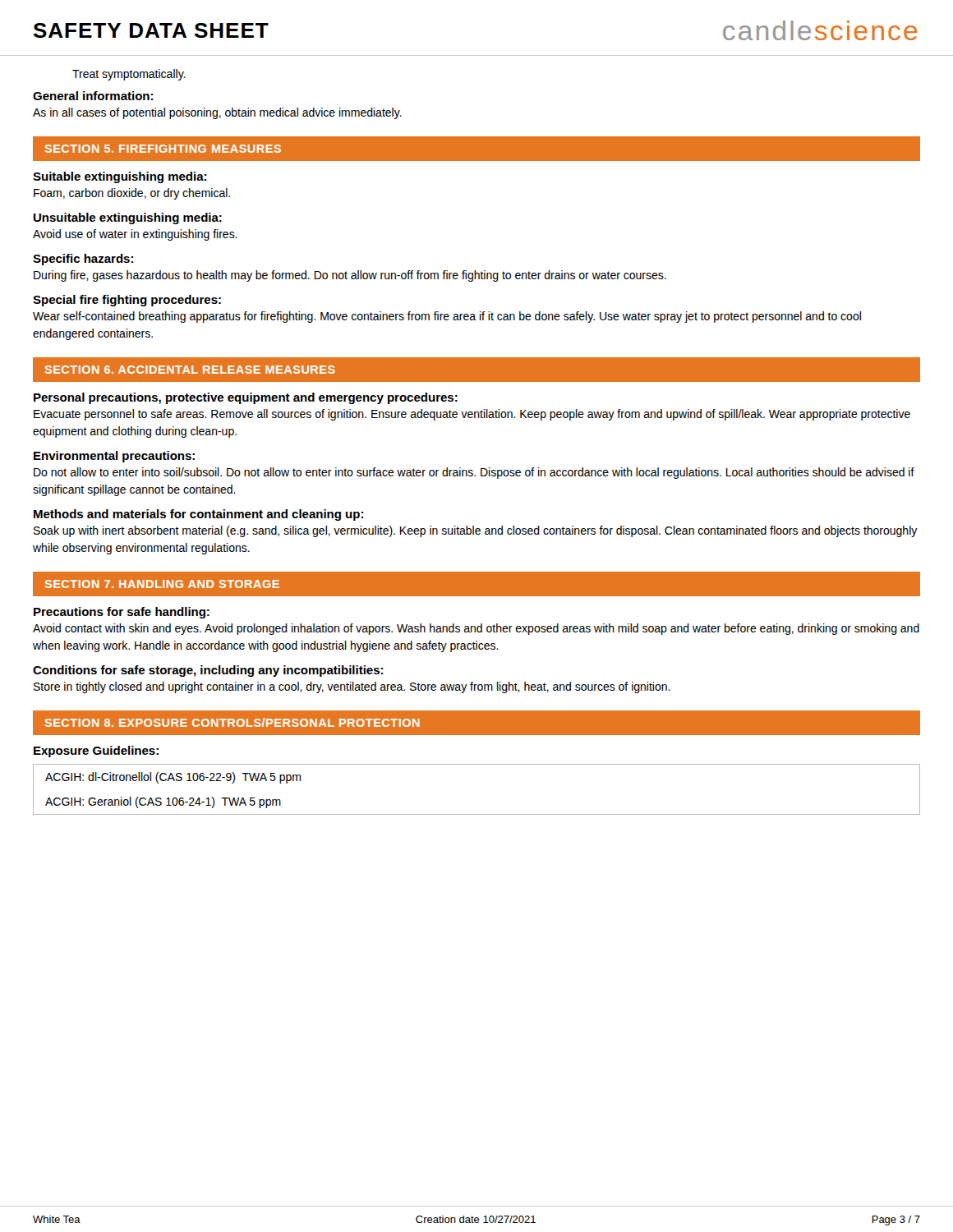Point to the passage starting "Avoid contact with skin and eyes. Avoid prolonged"
This screenshot has height=1232, width=953.
[x=476, y=637]
